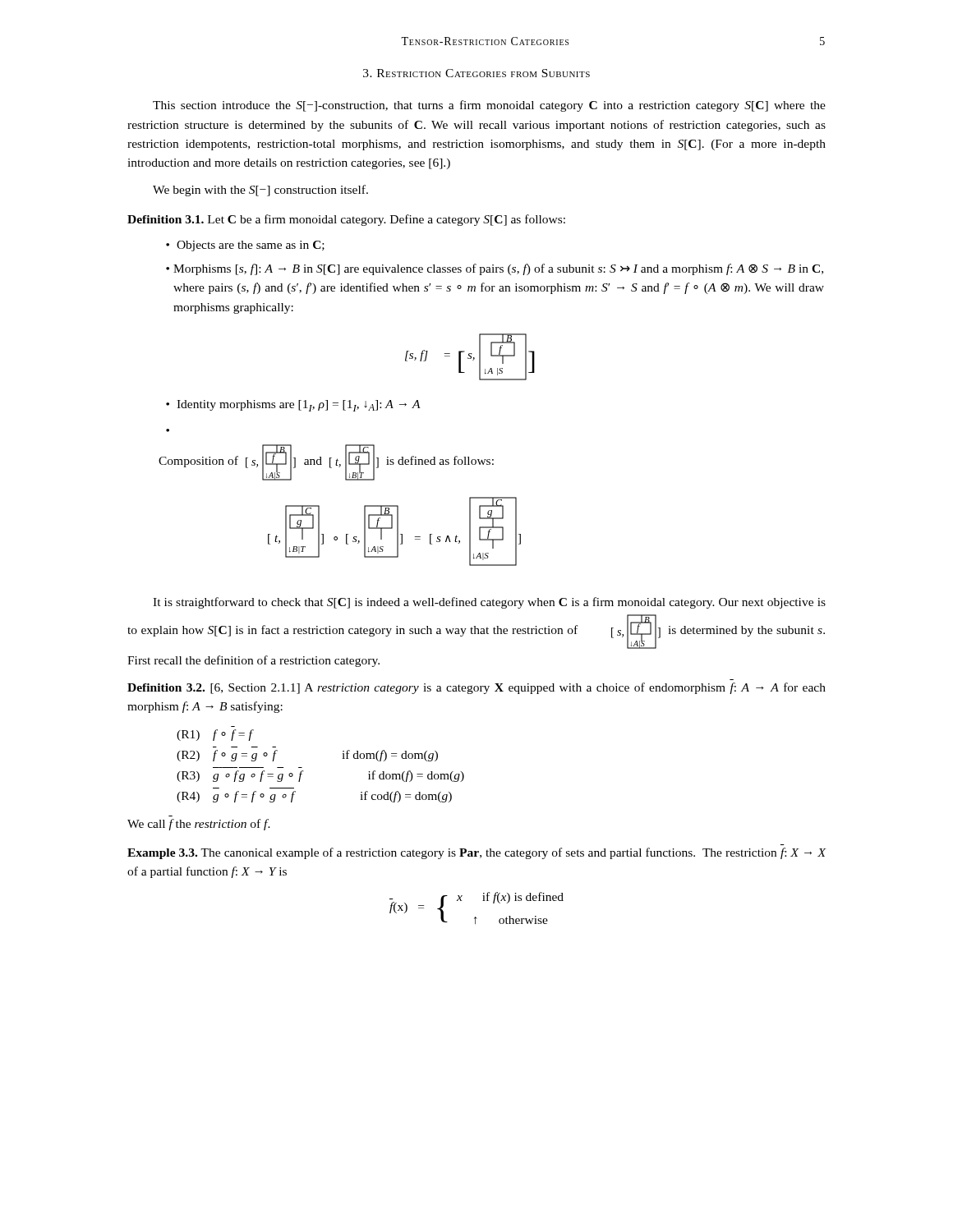The height and width of the screenshot is (1232, 953).
Task: Select the section header
Action: pyautogui.click(x=476, y=73)
